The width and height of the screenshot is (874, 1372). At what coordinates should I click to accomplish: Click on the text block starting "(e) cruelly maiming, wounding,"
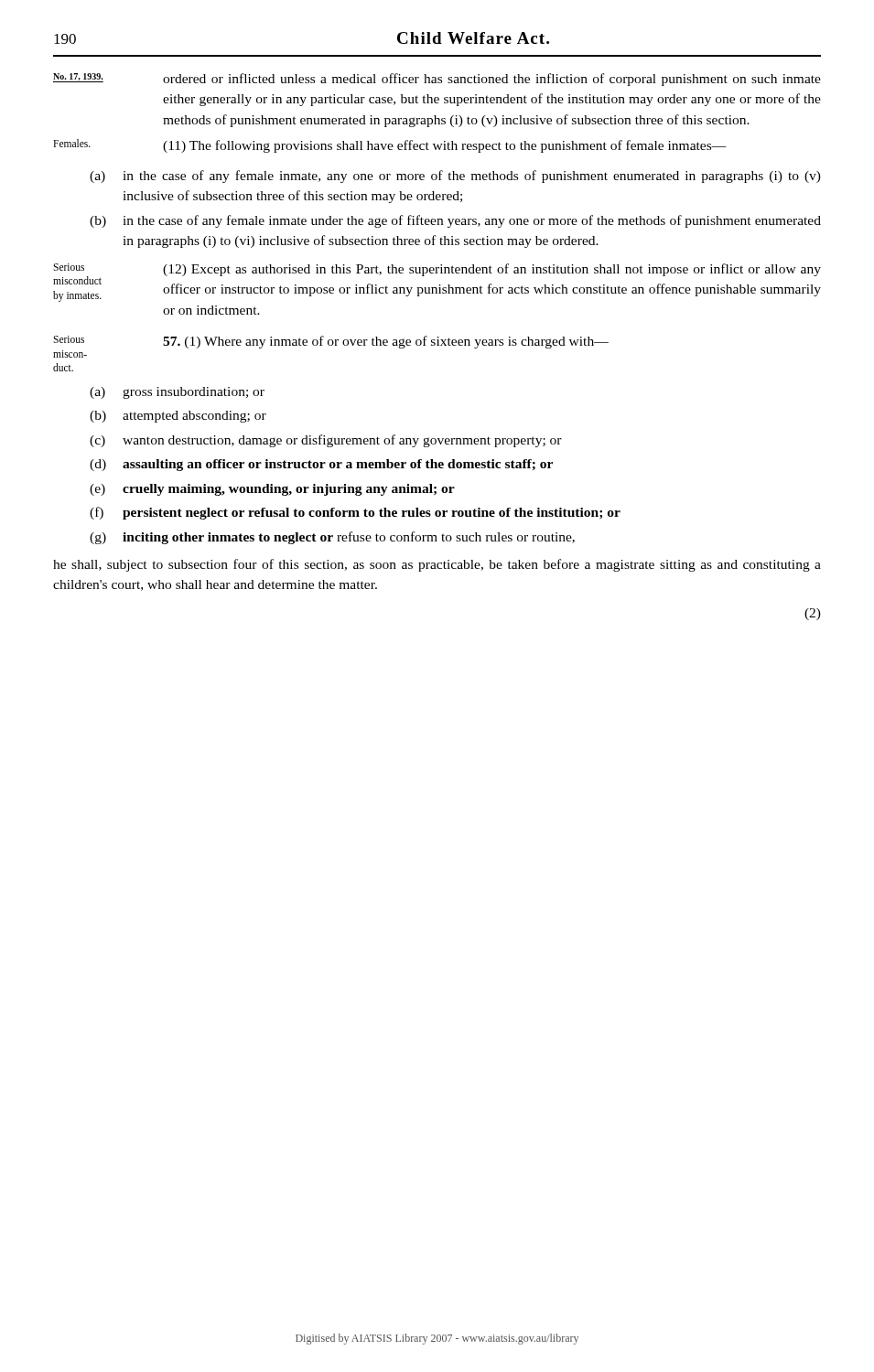pos(455,488)
